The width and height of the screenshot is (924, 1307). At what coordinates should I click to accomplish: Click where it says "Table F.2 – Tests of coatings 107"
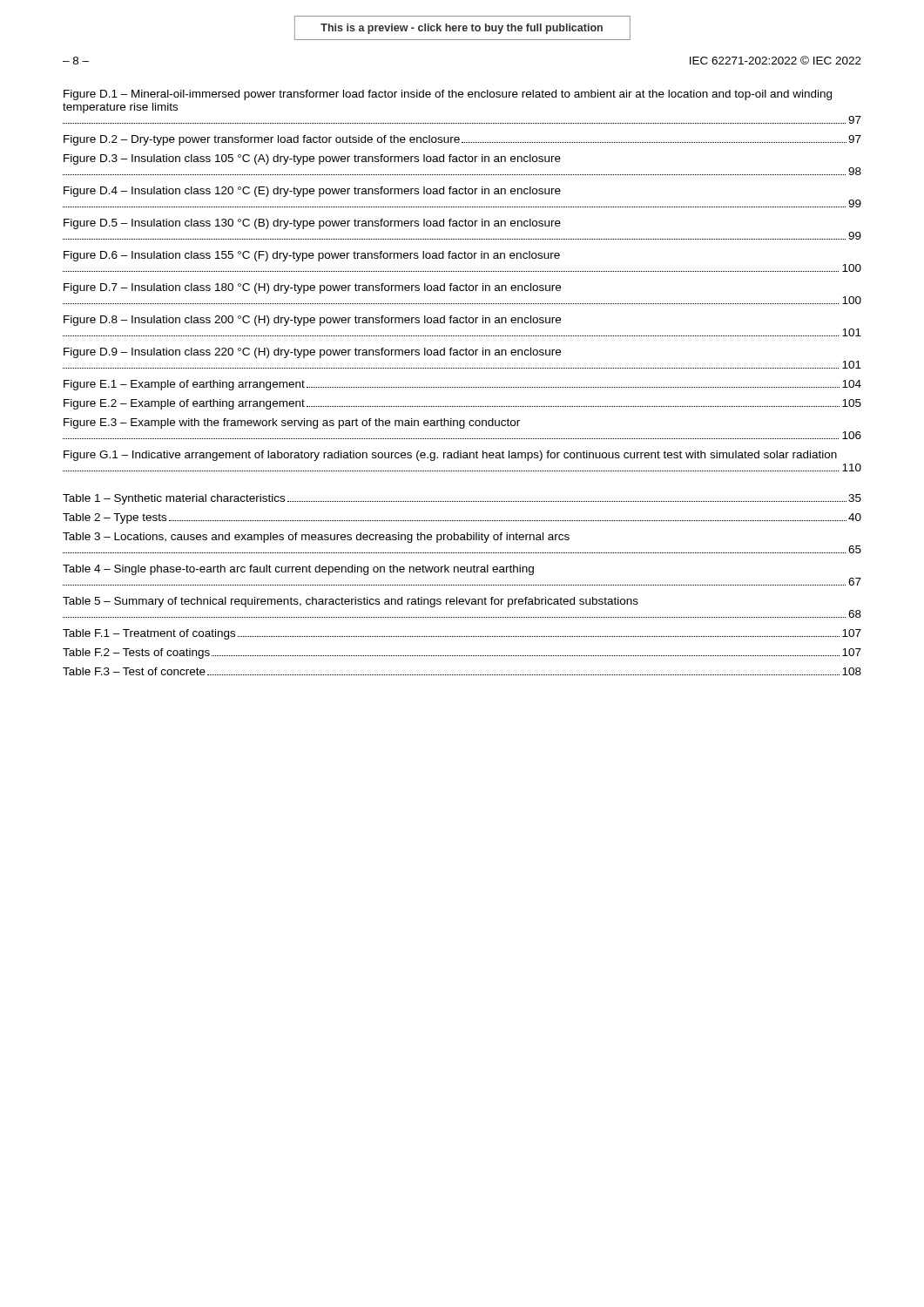(x=462, y=652)
